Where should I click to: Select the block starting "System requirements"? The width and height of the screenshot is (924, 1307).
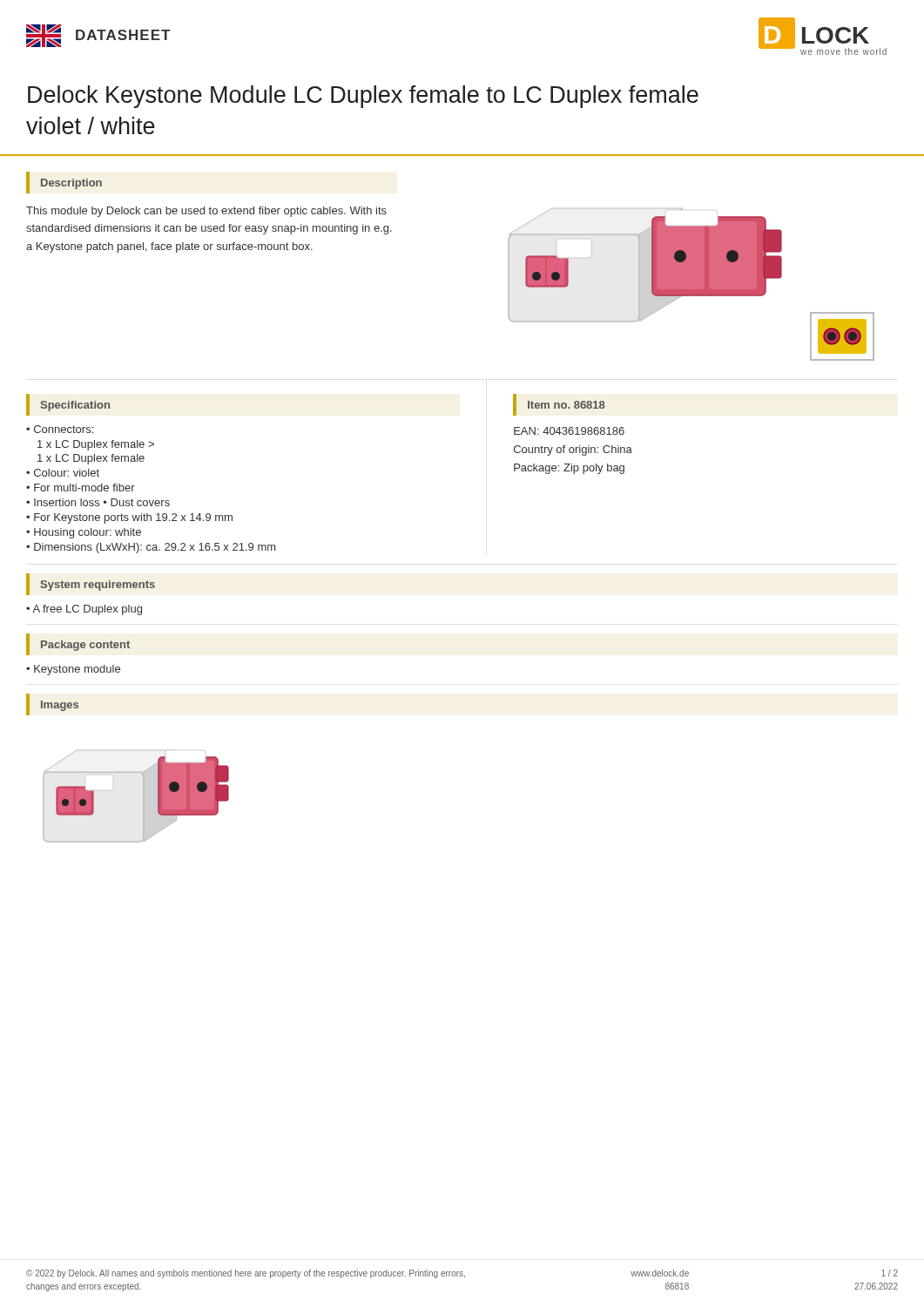point(98,584)
